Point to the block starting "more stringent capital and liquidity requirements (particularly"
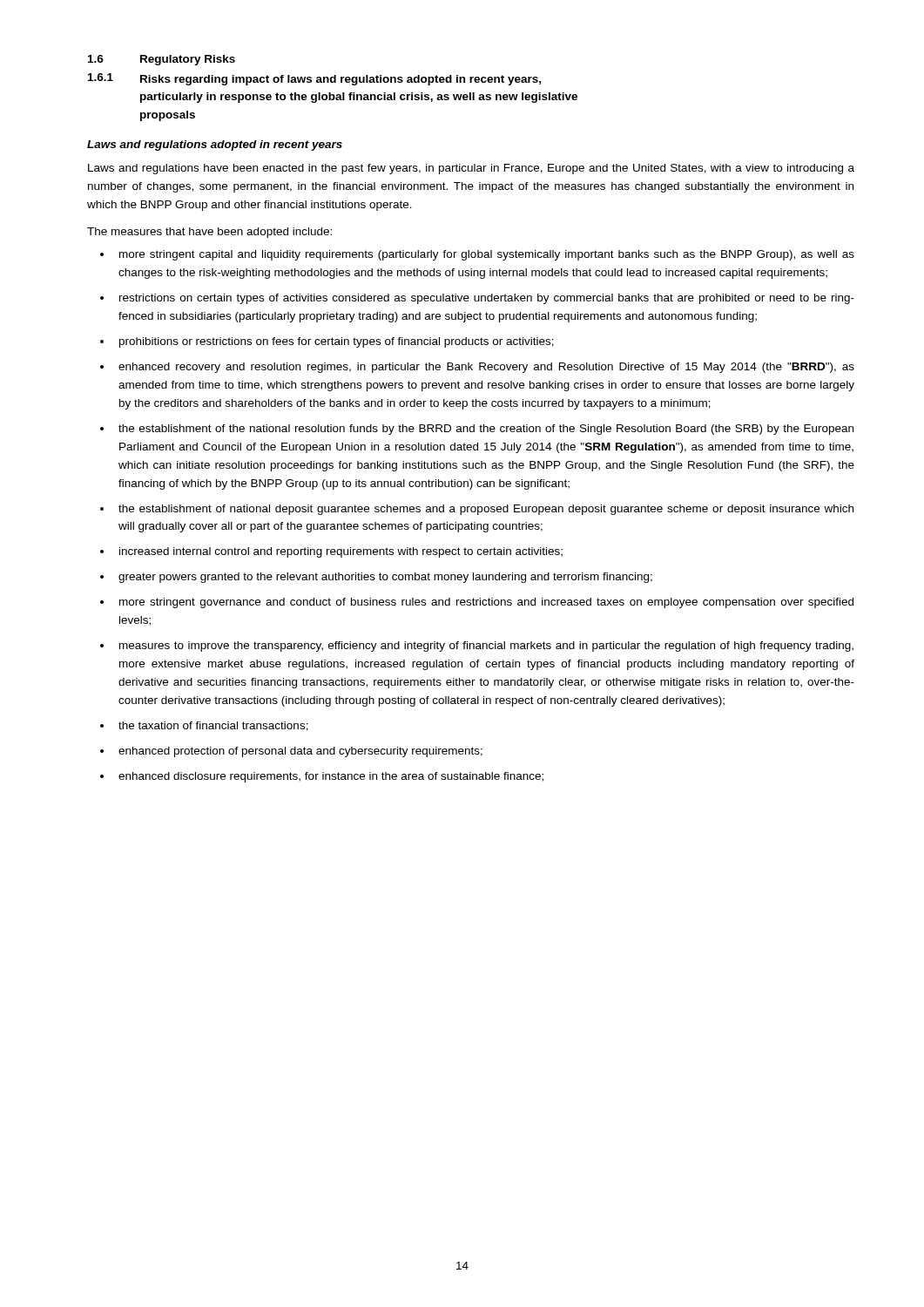The image size is (924, 1307). pyautogui.click(x=486, y=263)
